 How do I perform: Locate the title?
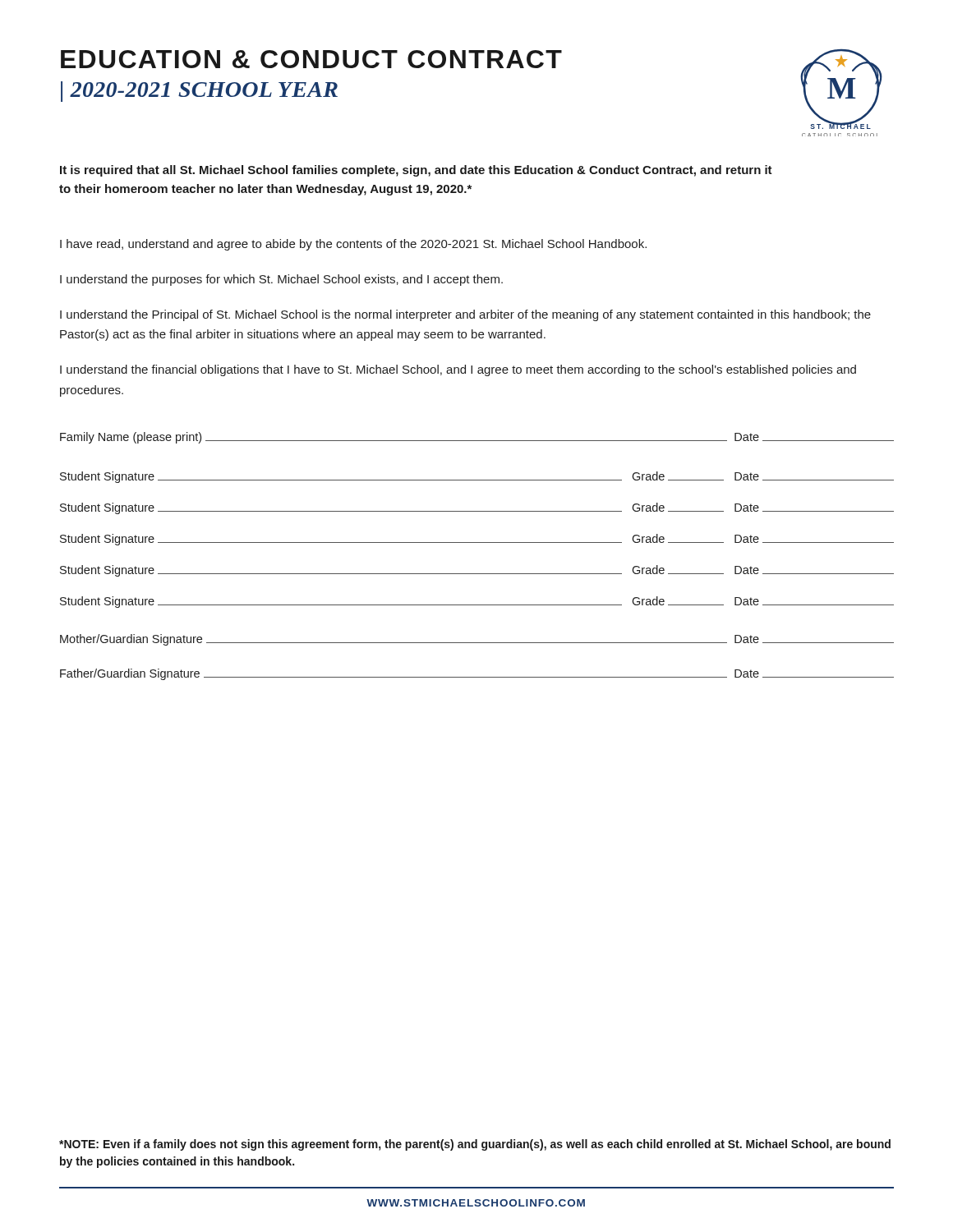tap(409, 74)
